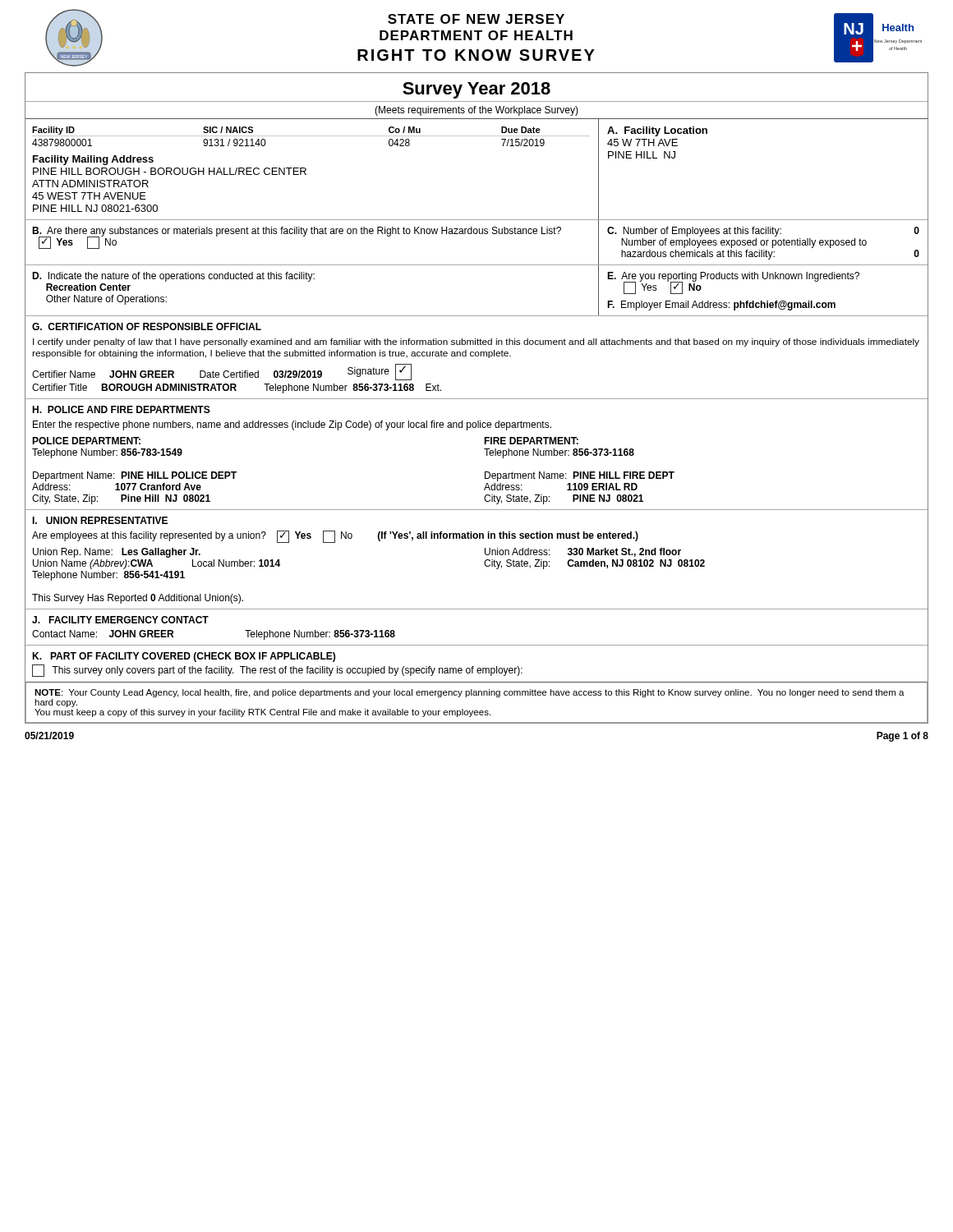Find the text block containing "This survey only covers part of the"

tap(278, 670)
